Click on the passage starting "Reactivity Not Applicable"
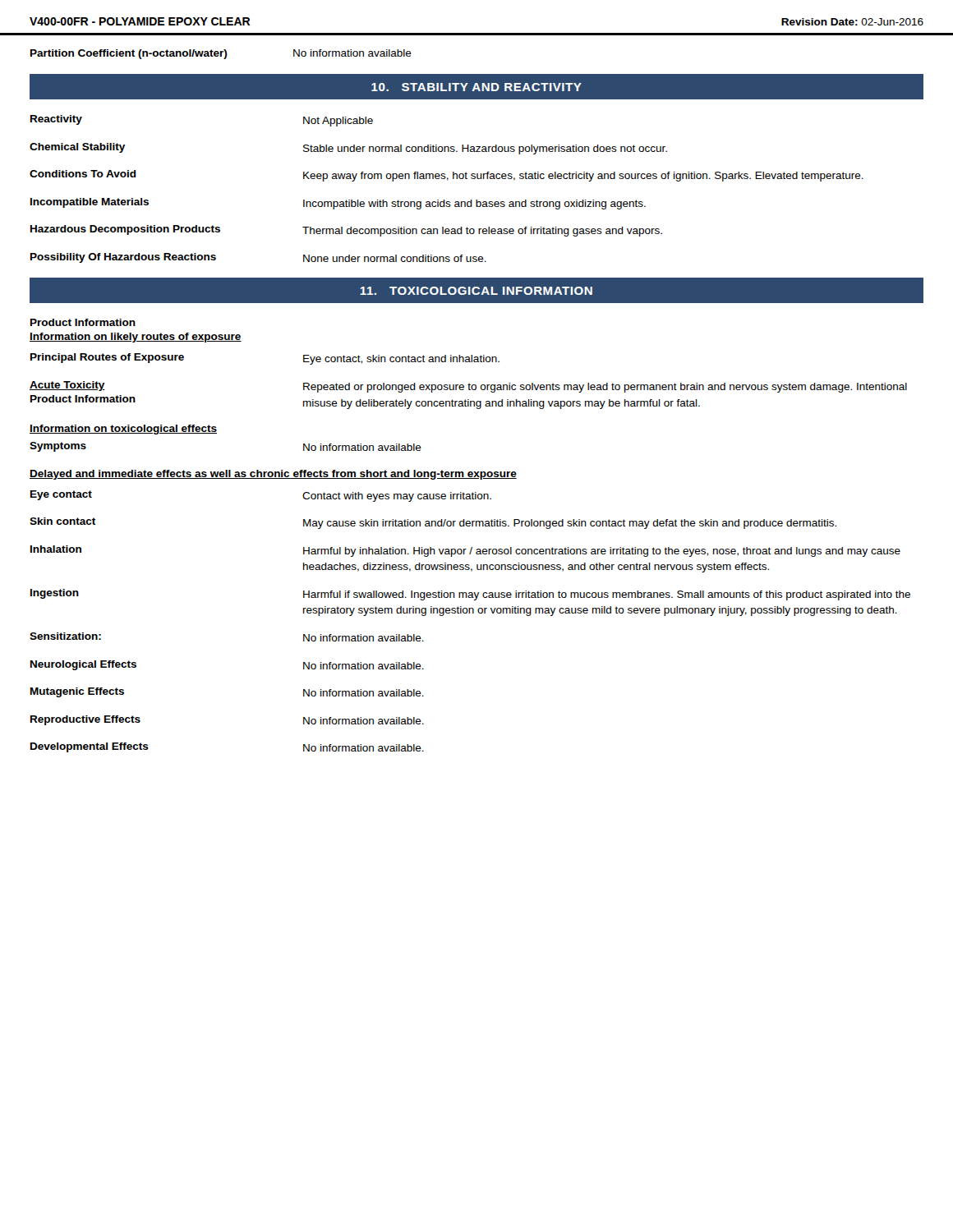Image resolution: width=953 pixels, height=1232 pixels. pyautogui.click(x=55, y=120)
